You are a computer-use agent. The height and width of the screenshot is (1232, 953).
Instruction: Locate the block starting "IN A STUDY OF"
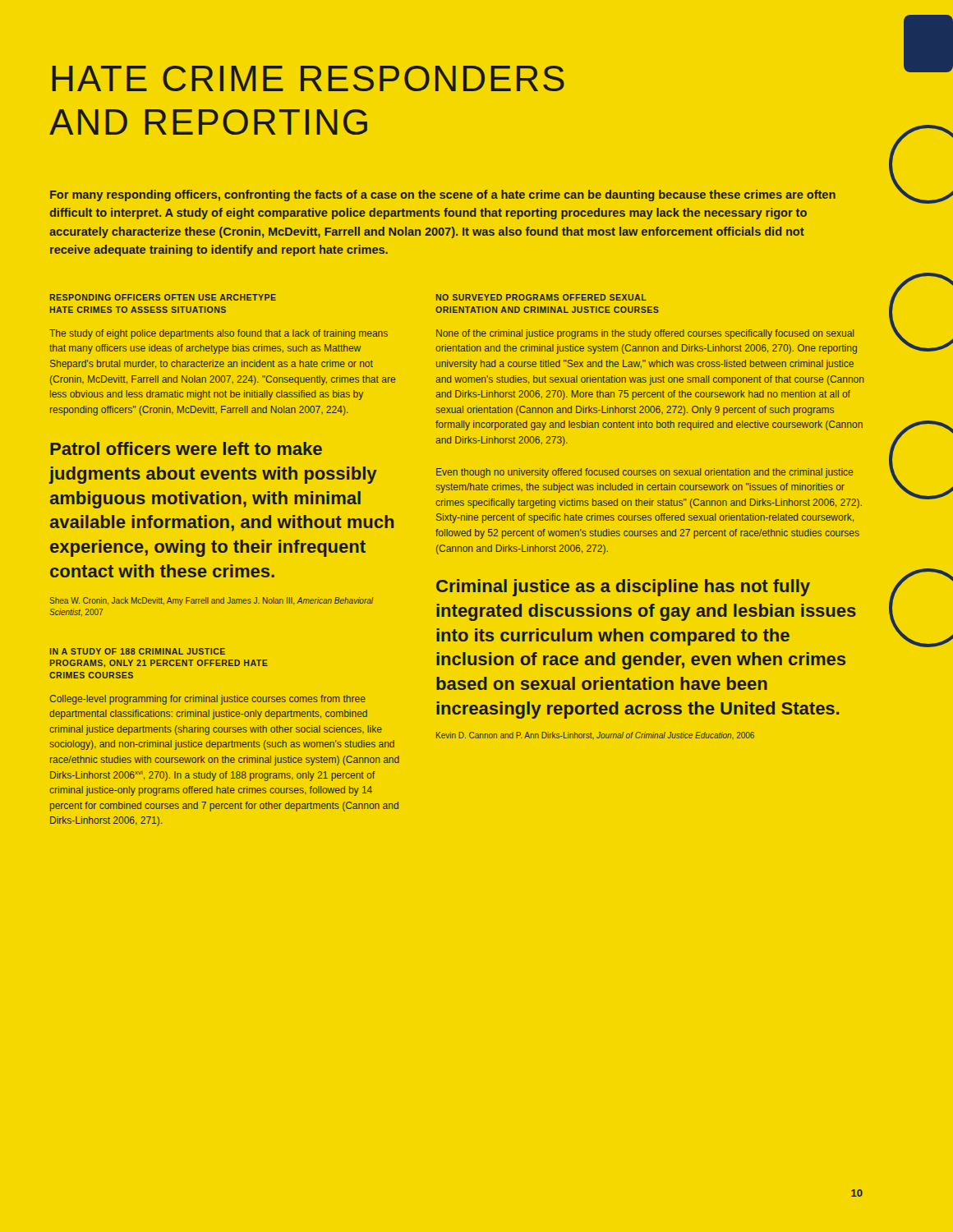coord(159,663)
